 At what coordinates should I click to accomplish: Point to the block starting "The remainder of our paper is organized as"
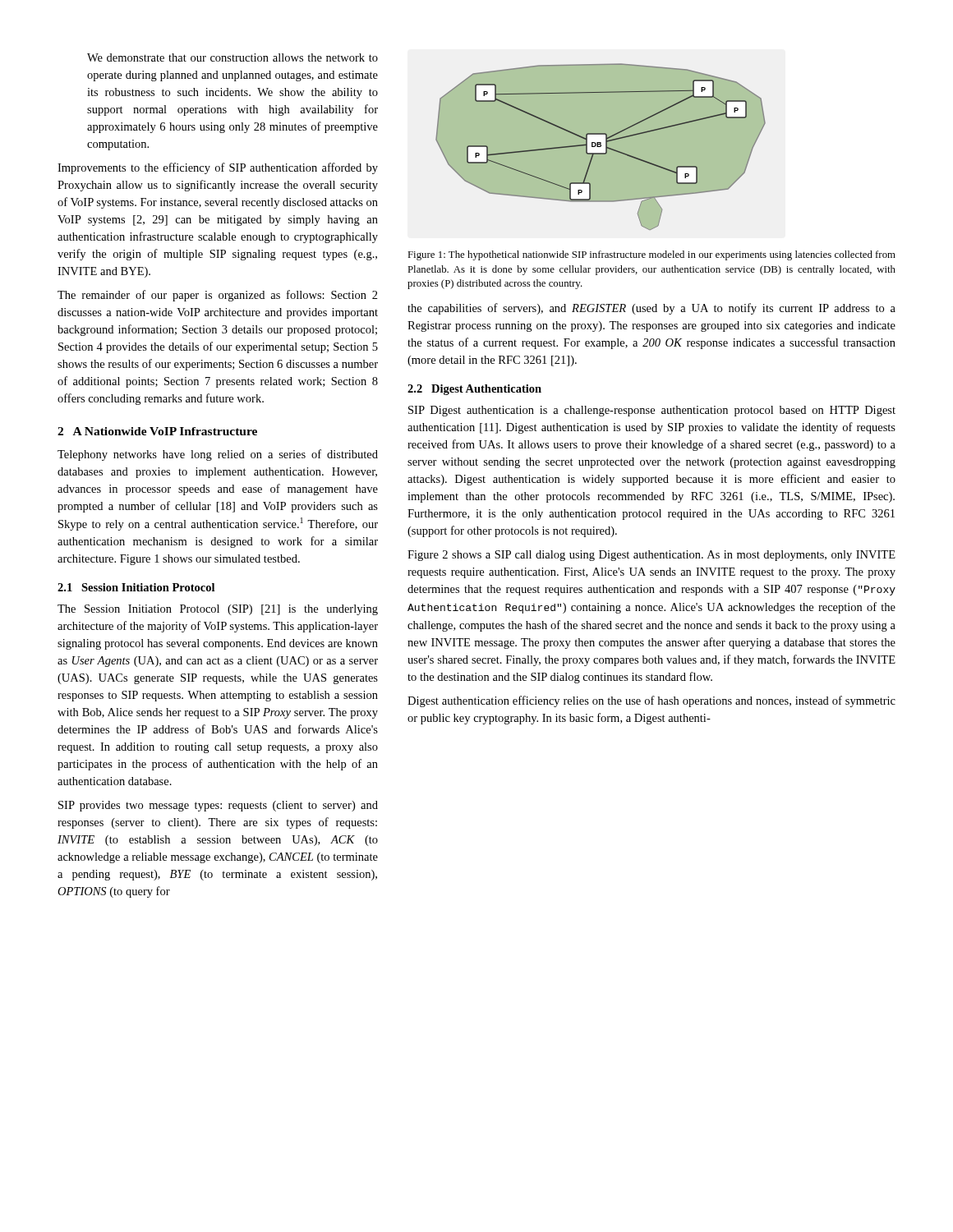(218, 347)
